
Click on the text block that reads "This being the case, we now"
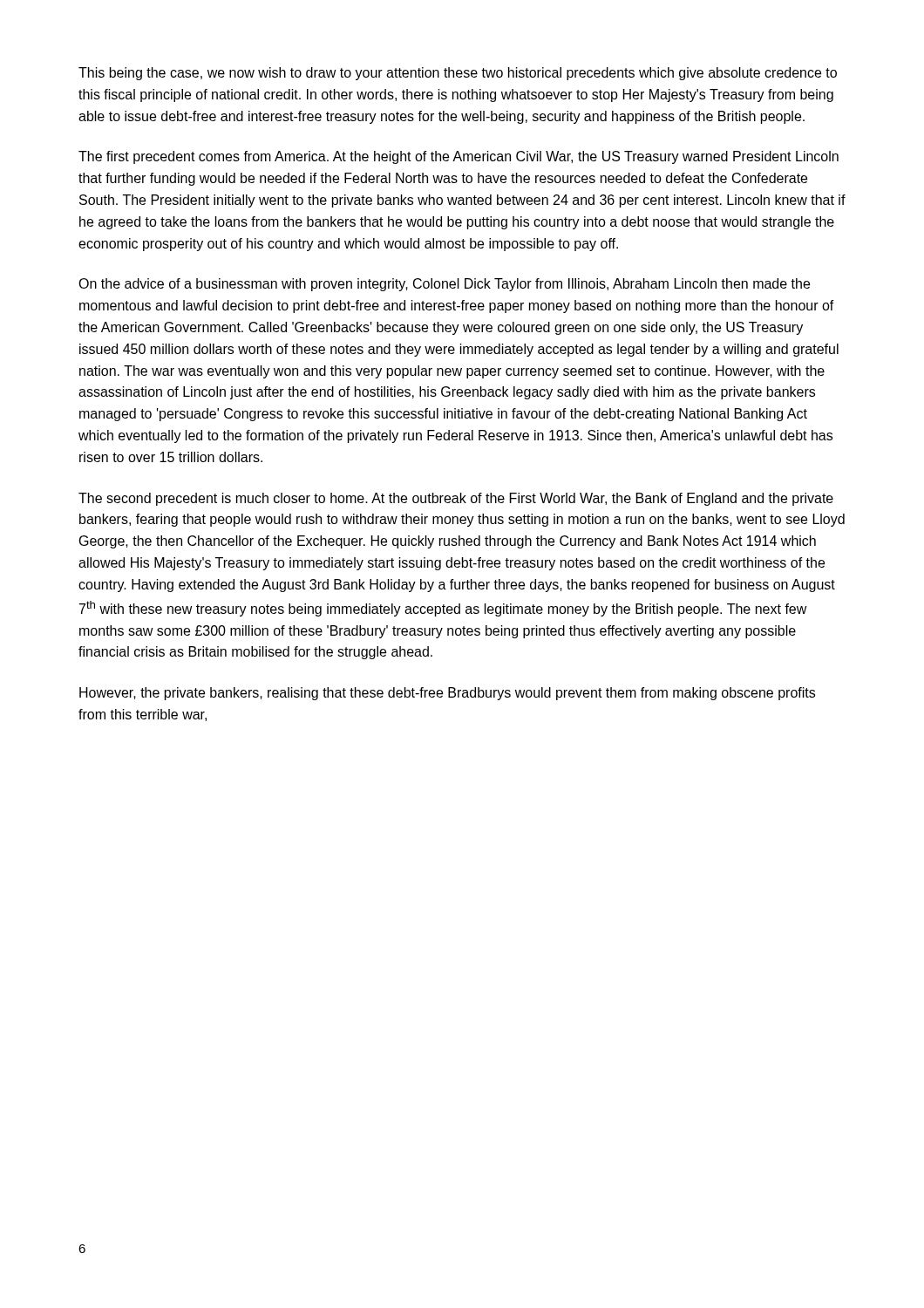458,94
